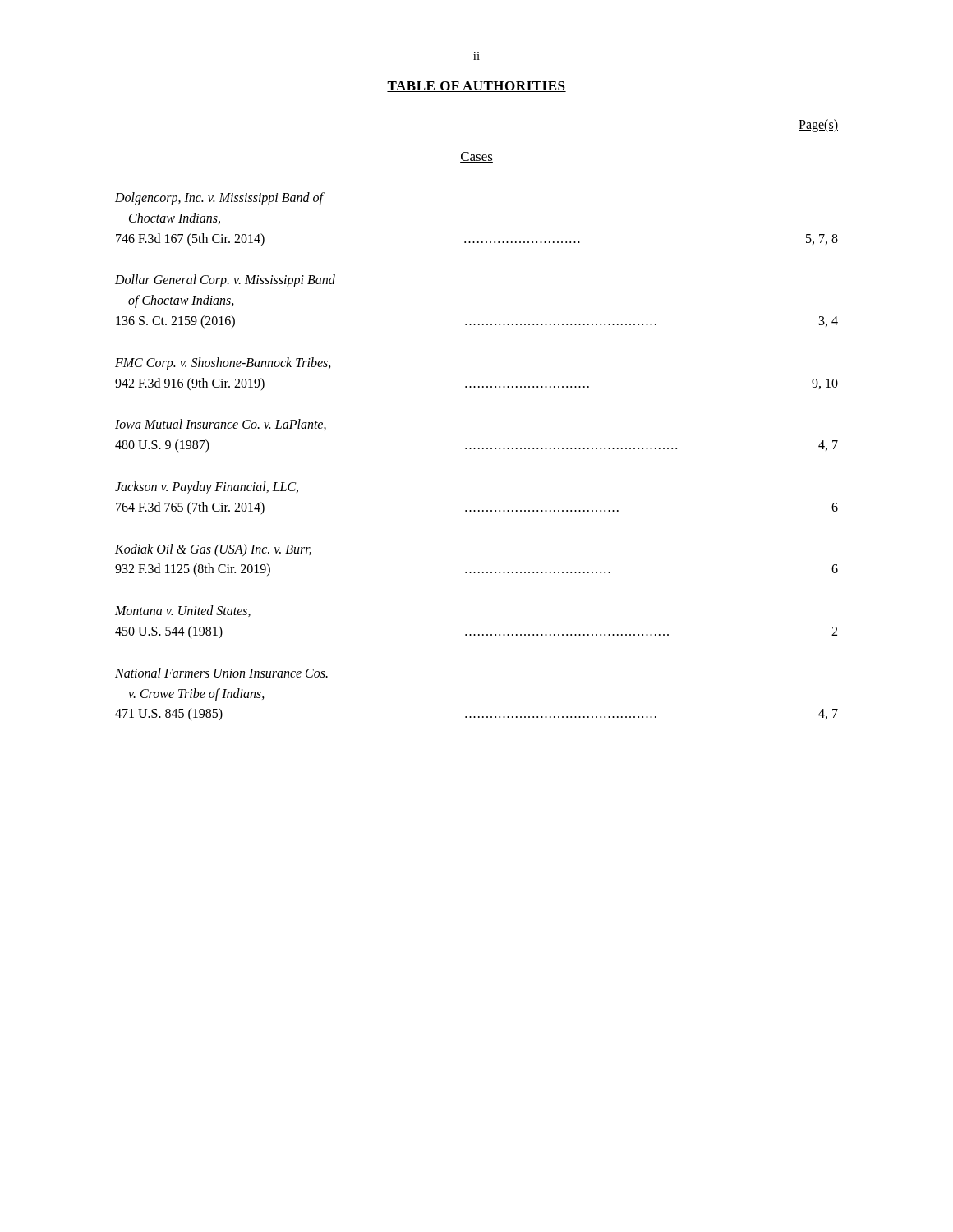Screen dimensions: 1232x953
Task: Locate the region starting "Iowa Mutual Insurance Co. v."
Action: pos(221,425)
